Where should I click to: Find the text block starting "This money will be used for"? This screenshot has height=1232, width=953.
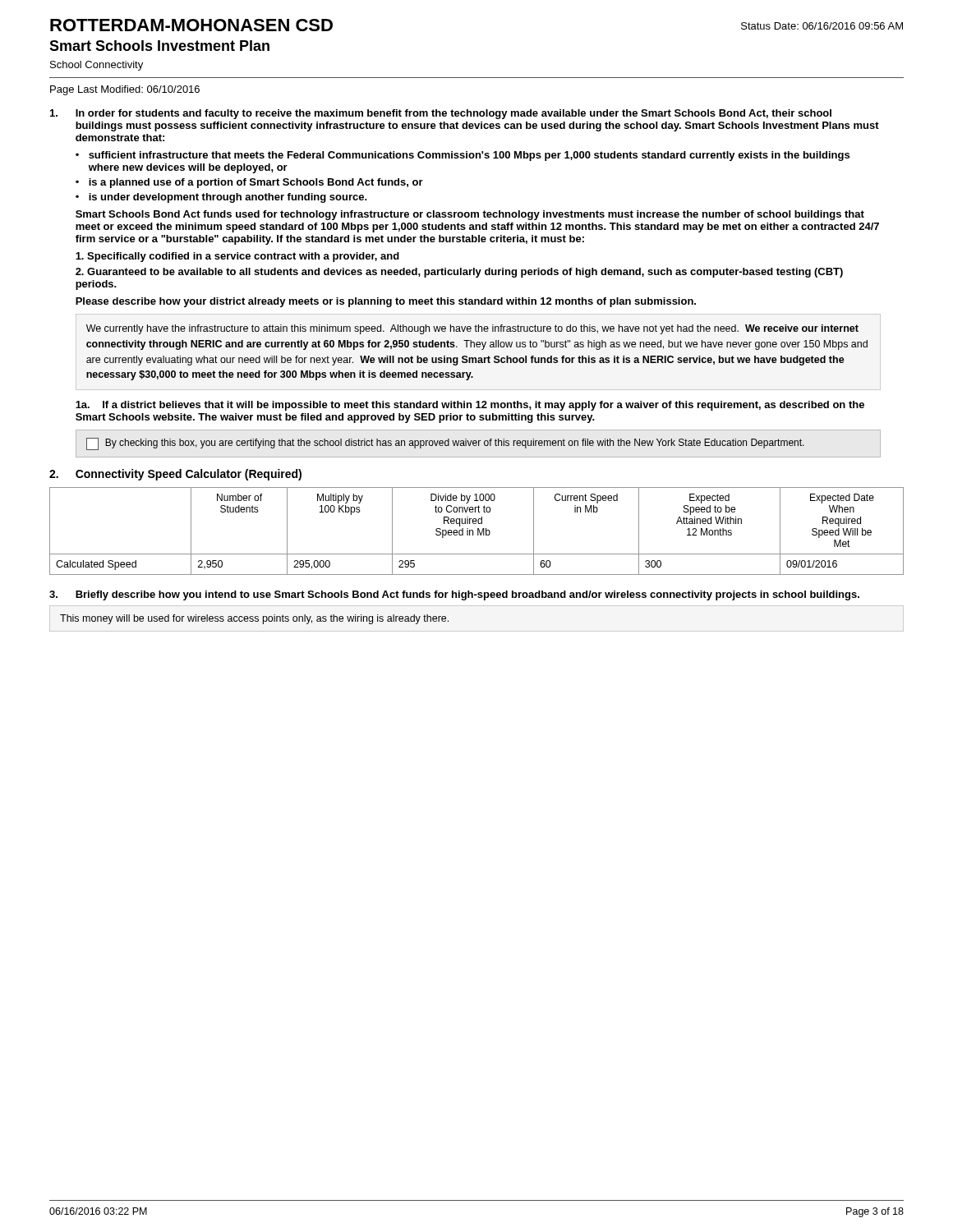click(255, 618)
